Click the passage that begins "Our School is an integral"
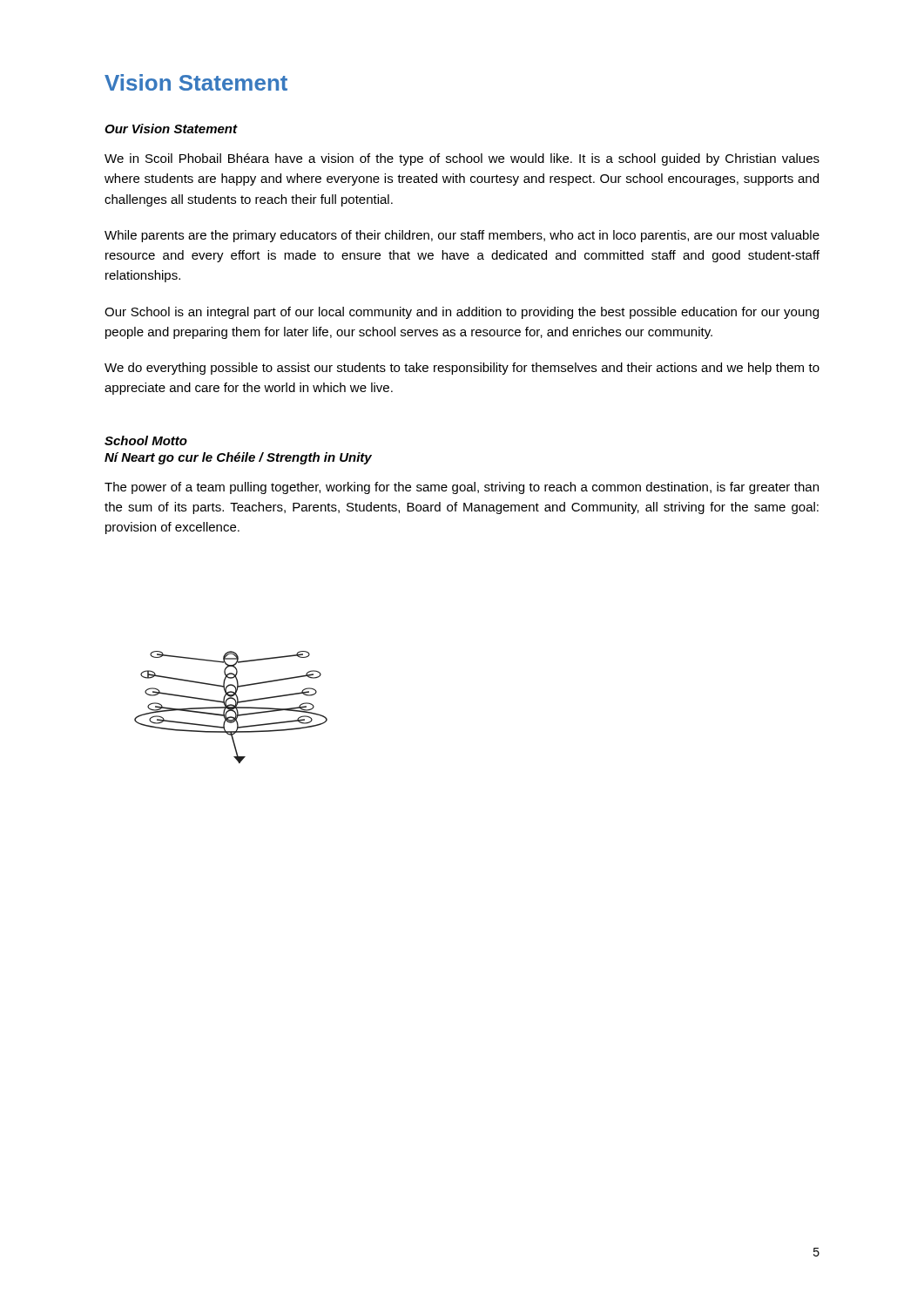Screen dimensions: 1307x924 tap(462, 321)
